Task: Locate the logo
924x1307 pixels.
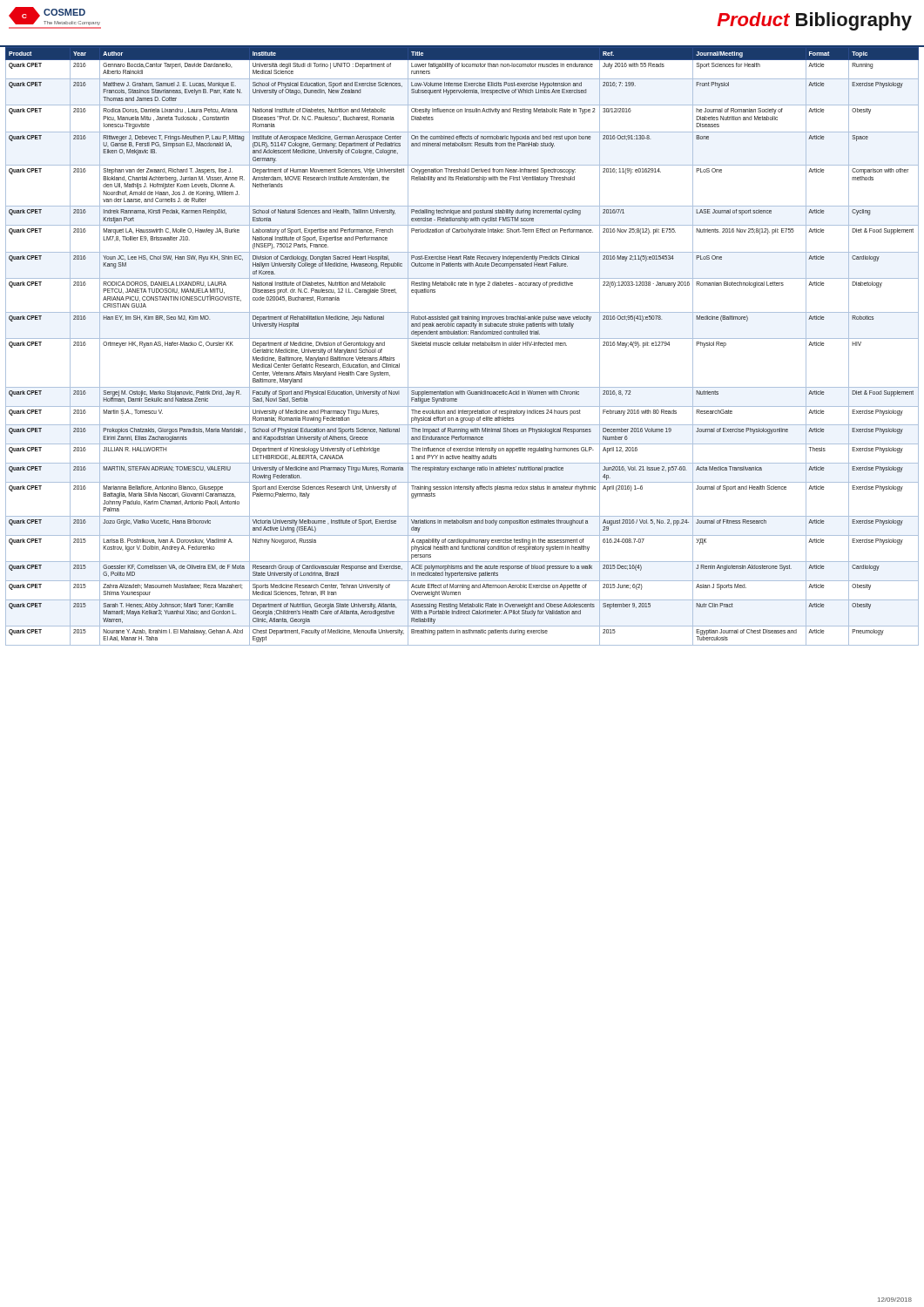Action: 55,23
